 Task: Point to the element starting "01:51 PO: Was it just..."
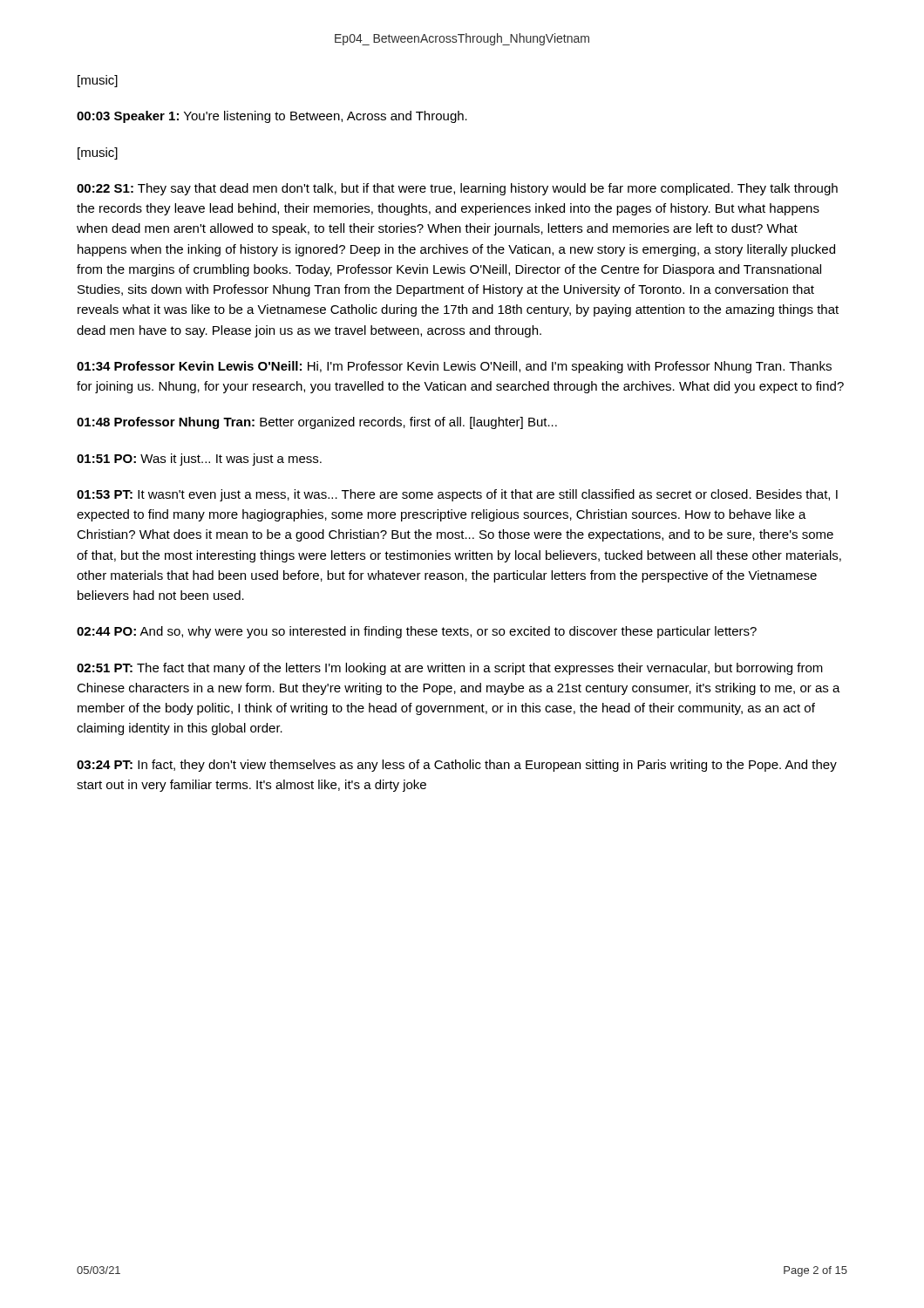click(200, 458)
